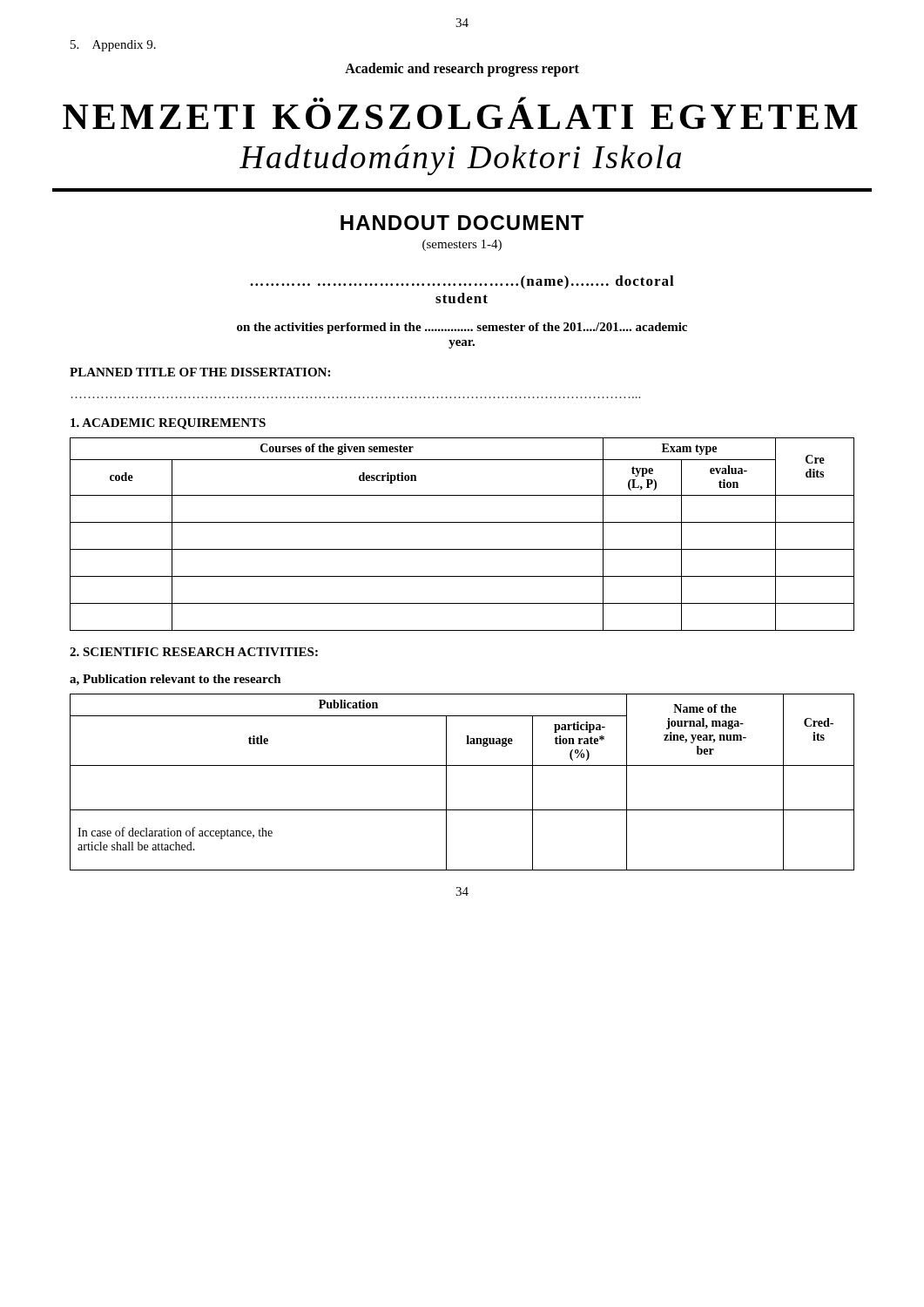Find the table that mentions "Name of the journal, maga-"
Image resolution: width=924 pixels, height=1307 pixels.
point(462,782)
